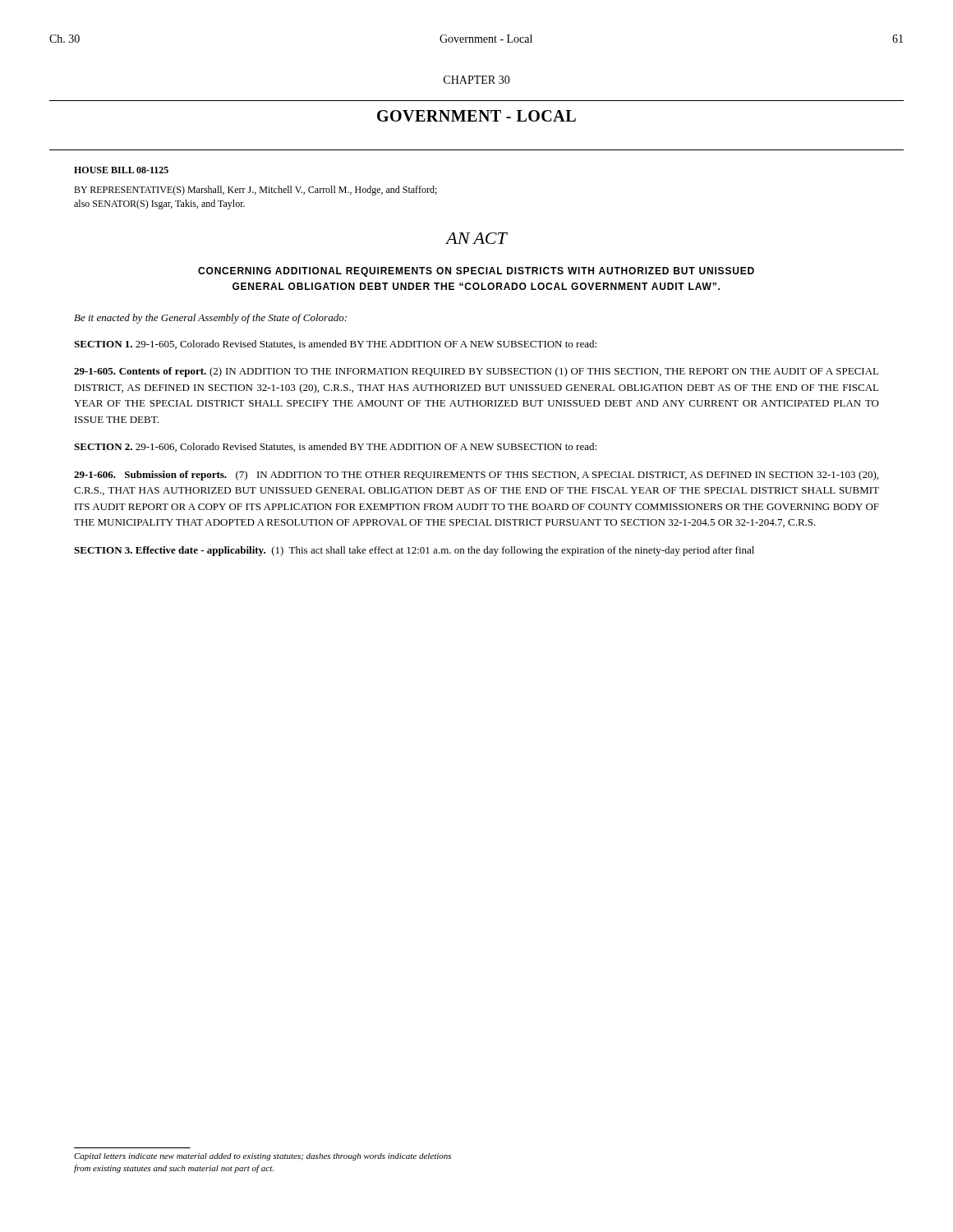This screenshot has height=1232, width=953.
Task: Find "GOVERNMENT - LOCAL" on this page
Action: click(476, 116)
